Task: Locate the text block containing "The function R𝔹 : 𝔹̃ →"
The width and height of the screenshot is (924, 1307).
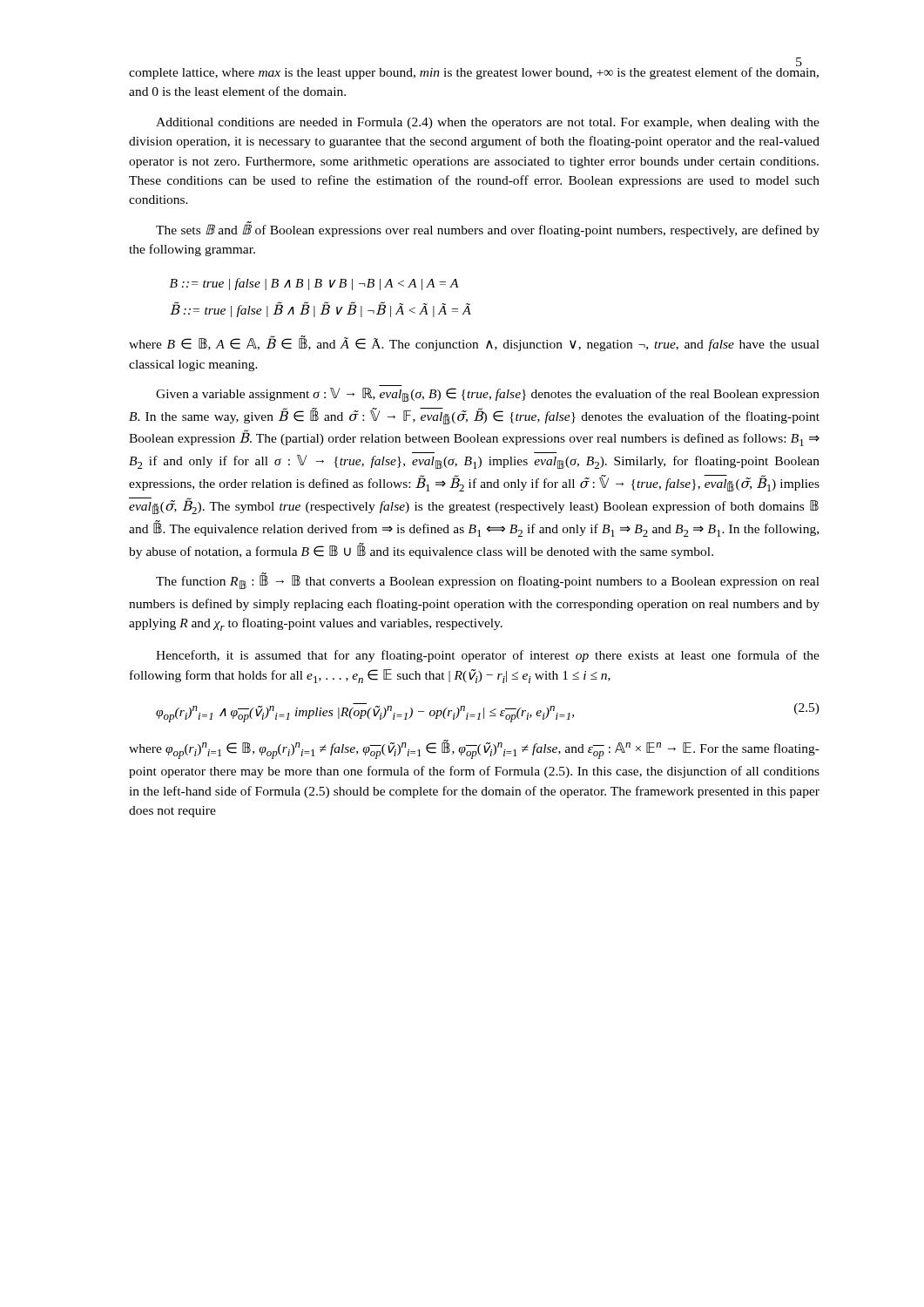Action: coord(474,604)
